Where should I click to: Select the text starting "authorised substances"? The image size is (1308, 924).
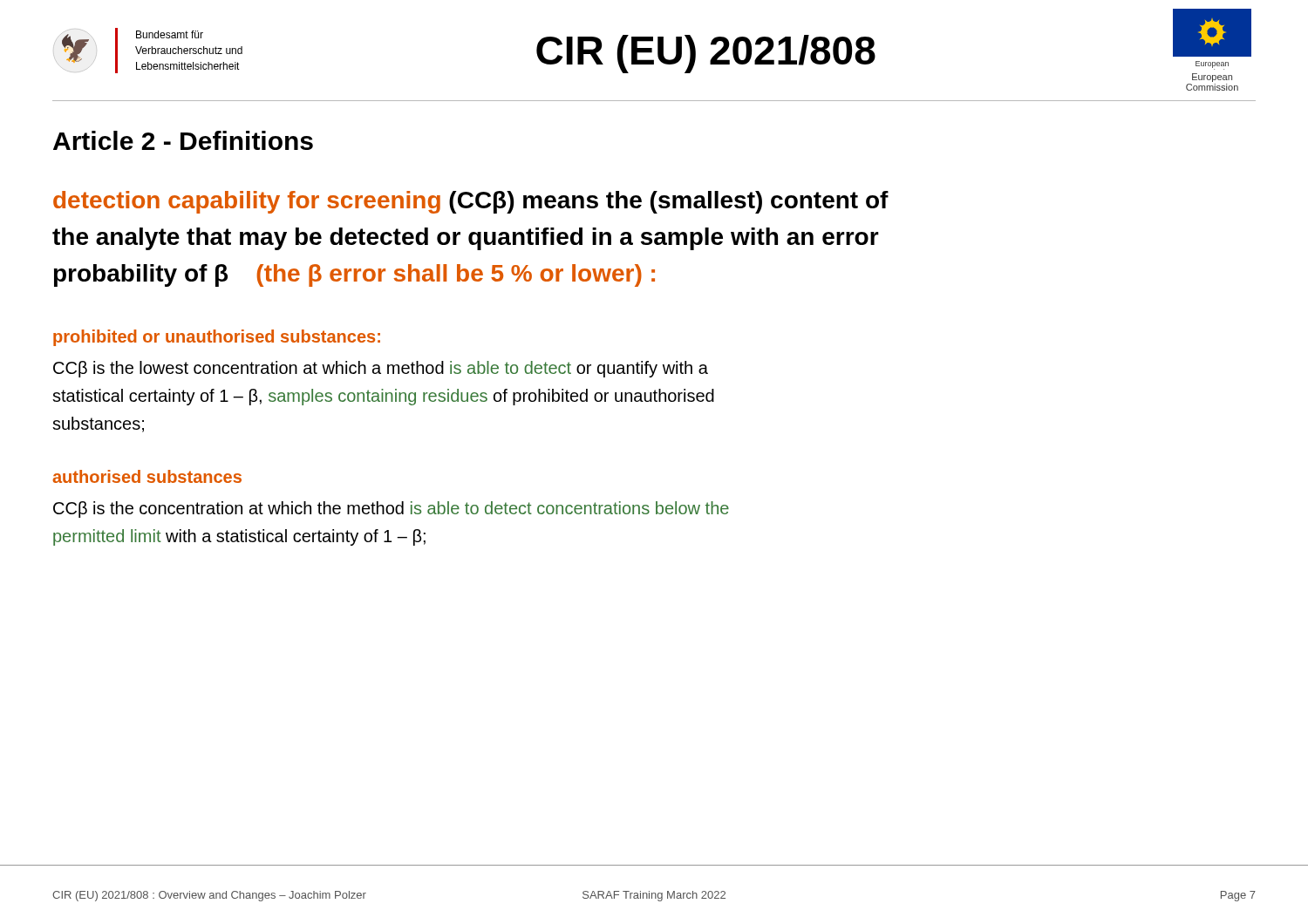coord(147,477)
